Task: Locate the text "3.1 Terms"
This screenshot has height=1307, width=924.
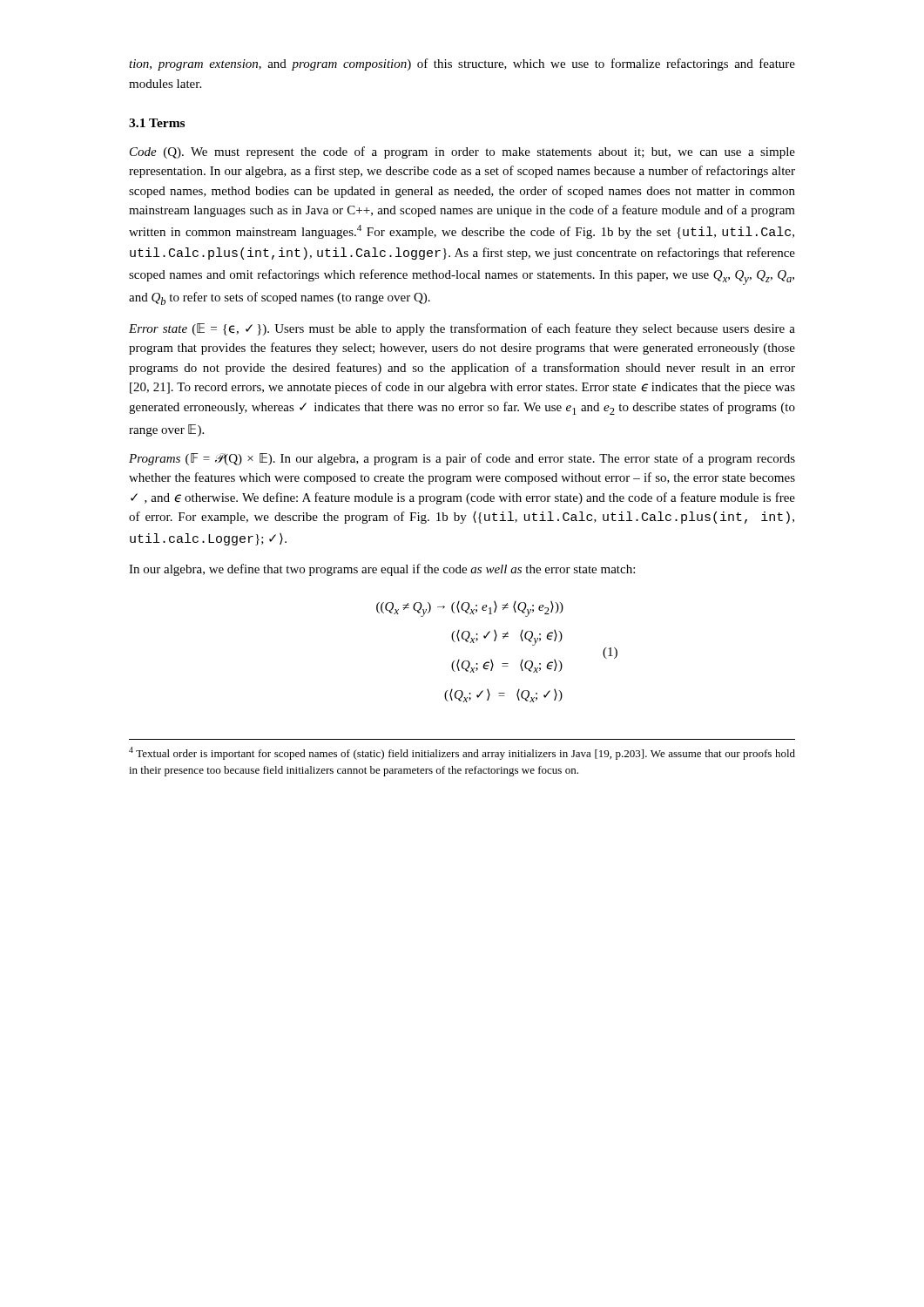Action: pos(157,123)
